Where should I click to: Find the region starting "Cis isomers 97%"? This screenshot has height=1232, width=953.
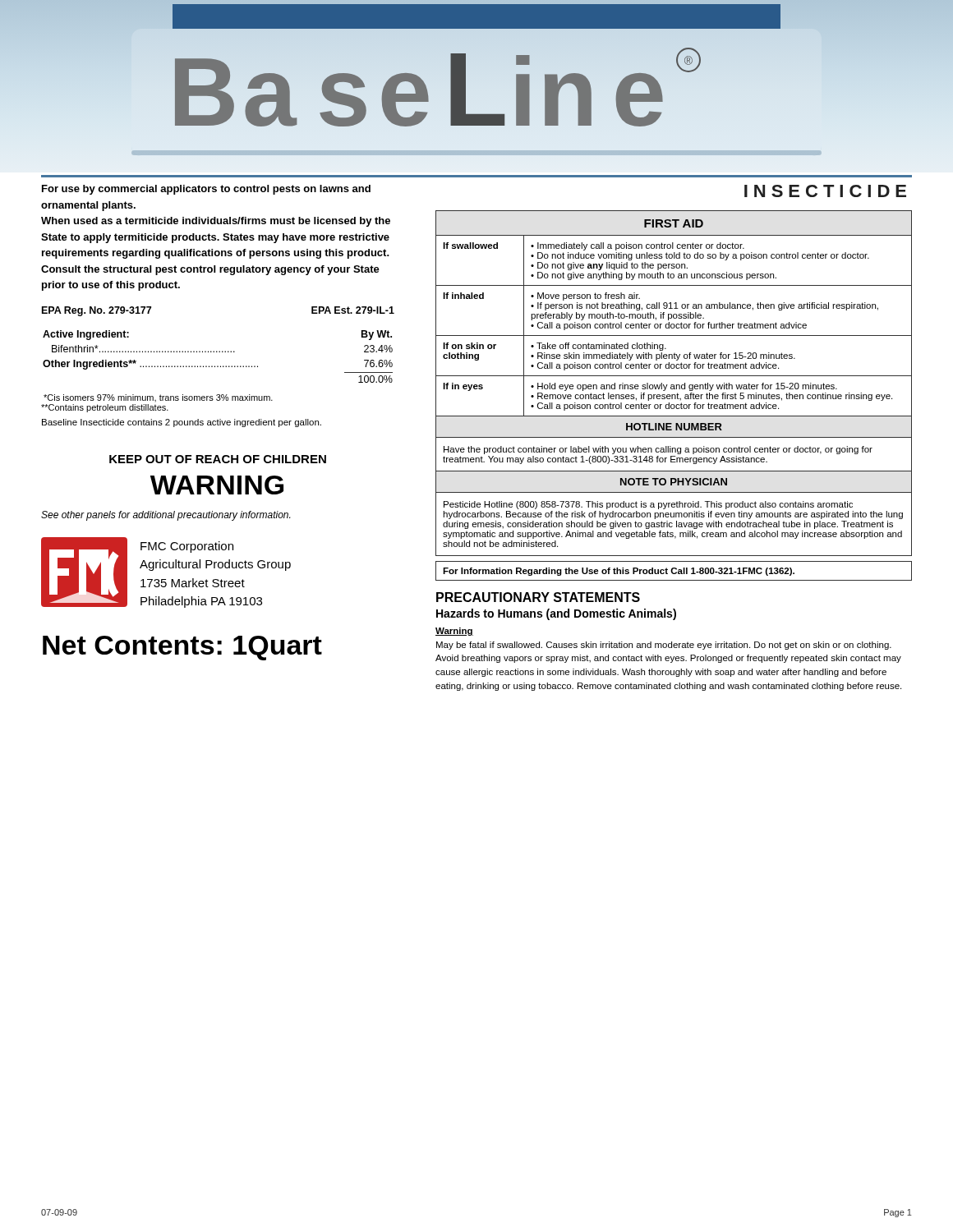(x=157, y=402)
